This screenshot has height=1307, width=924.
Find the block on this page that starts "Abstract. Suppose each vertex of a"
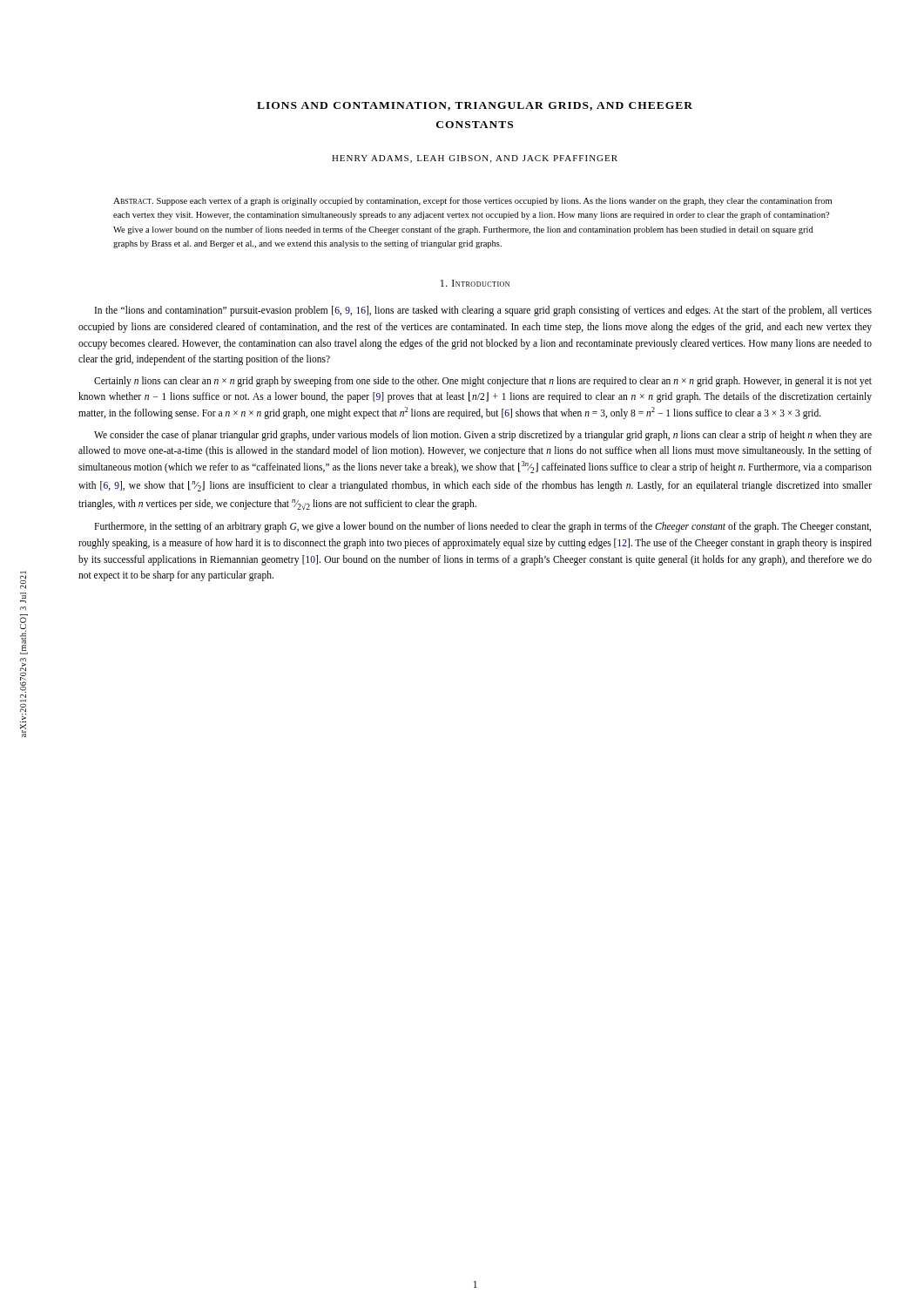pos(473,222)
